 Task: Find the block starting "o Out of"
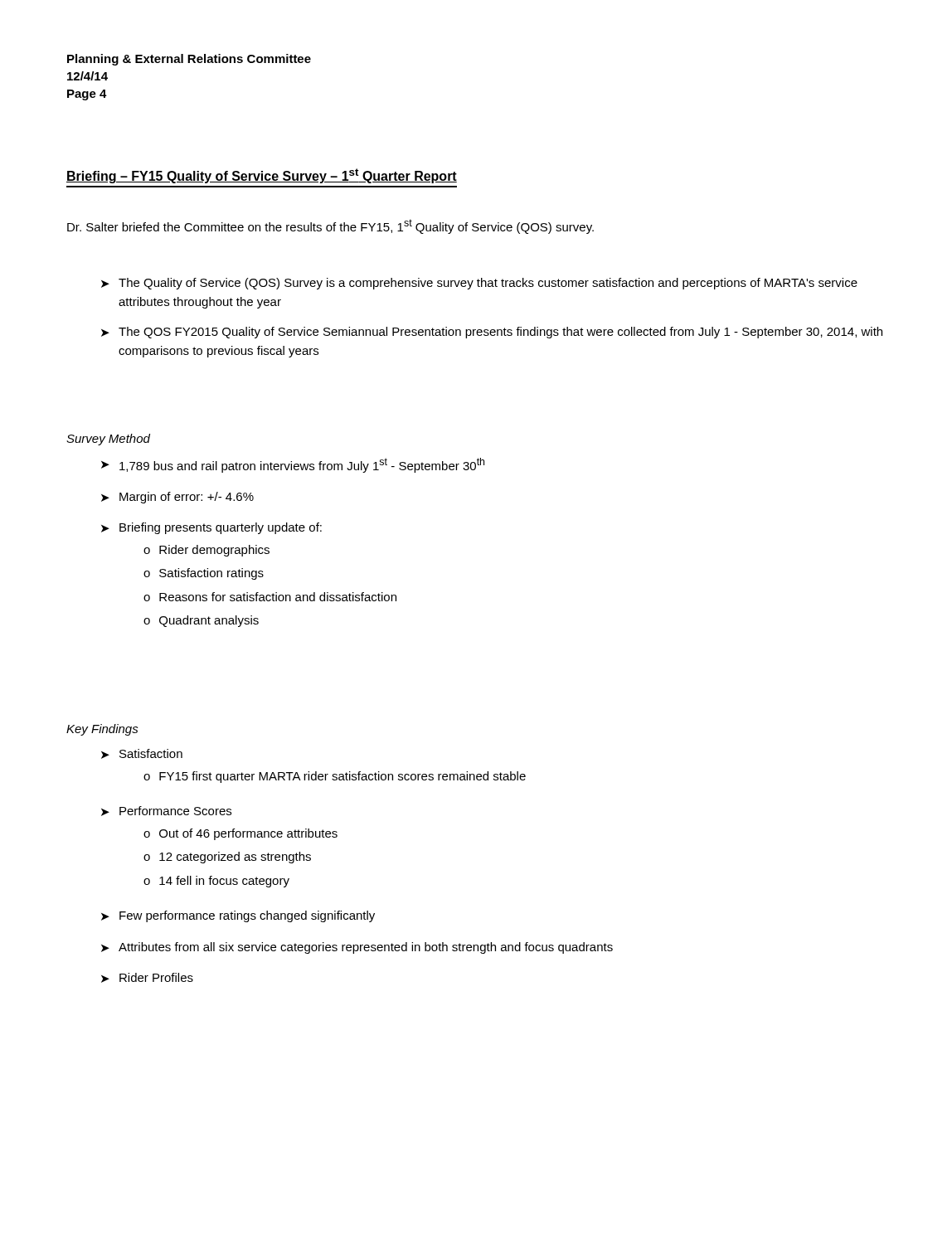[x=241, y=833]
